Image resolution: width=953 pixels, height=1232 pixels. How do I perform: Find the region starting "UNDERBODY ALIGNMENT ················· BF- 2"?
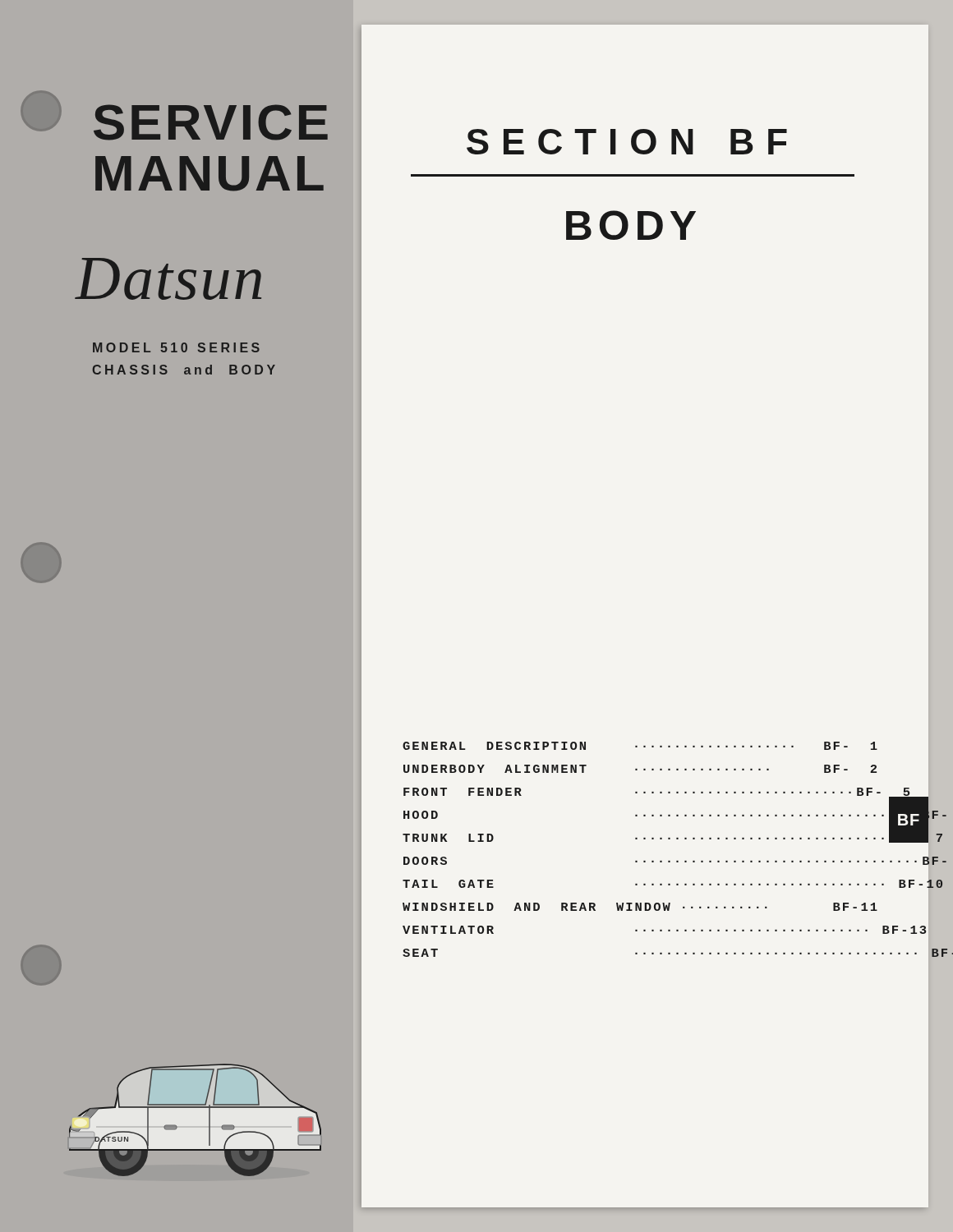[x=641, y=770]
